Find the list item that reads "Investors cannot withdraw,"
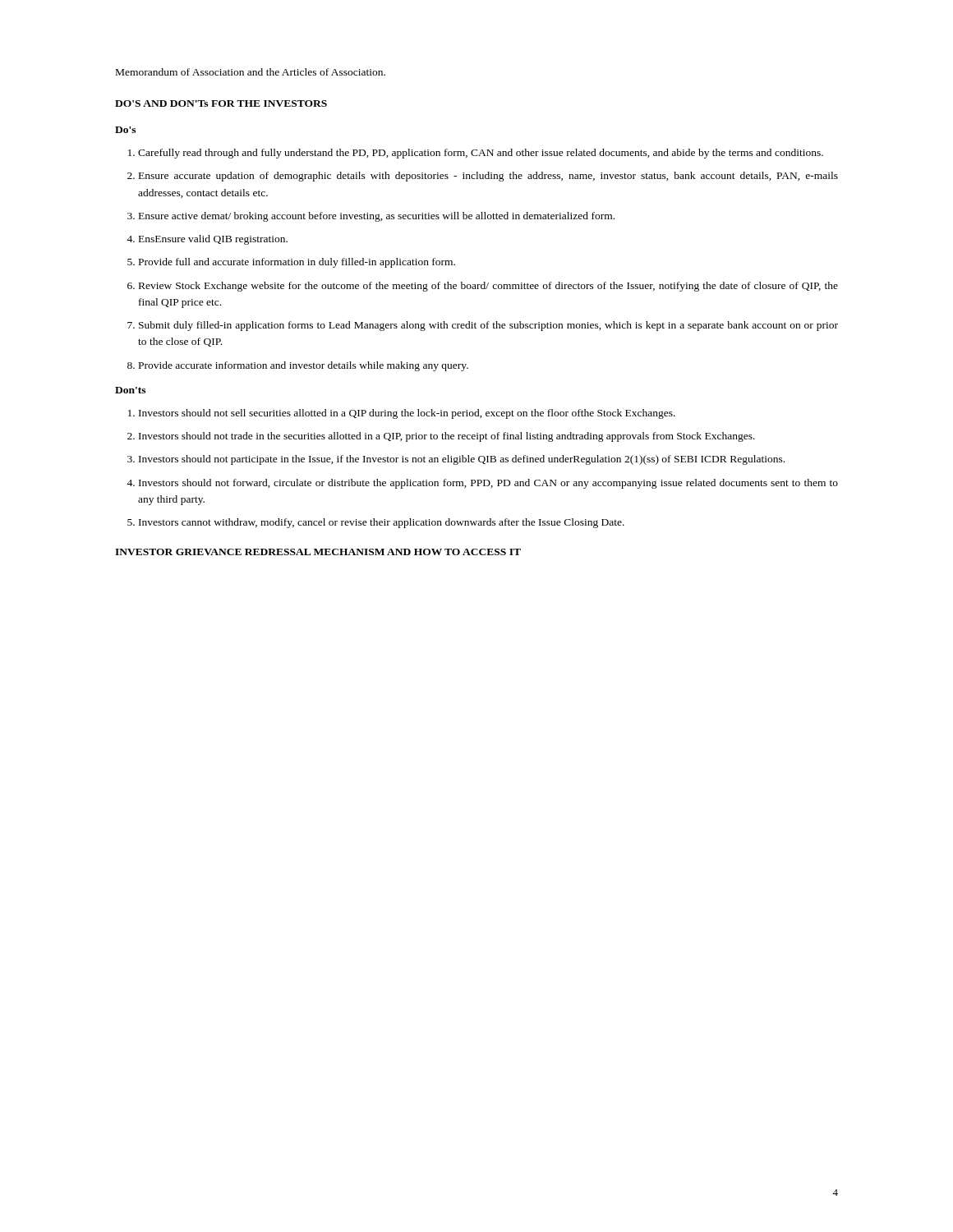Image resolution: width=953 pixels, height=1232 pixels. pyautogui.click(x=488, y=522)
